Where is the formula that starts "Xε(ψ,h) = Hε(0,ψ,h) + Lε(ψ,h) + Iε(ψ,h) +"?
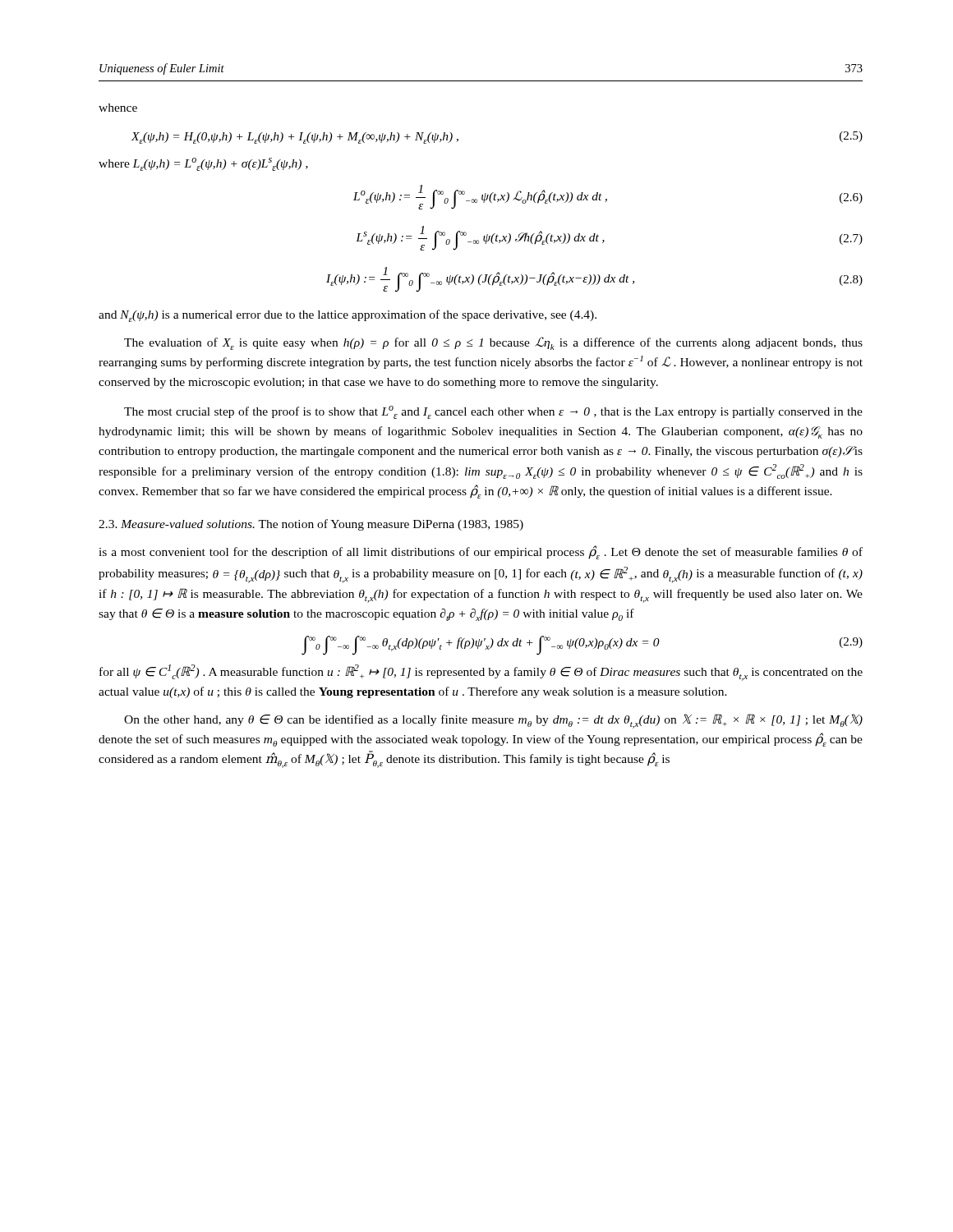The width and height of the screenshot is (953, 1232). coord(291,138)
